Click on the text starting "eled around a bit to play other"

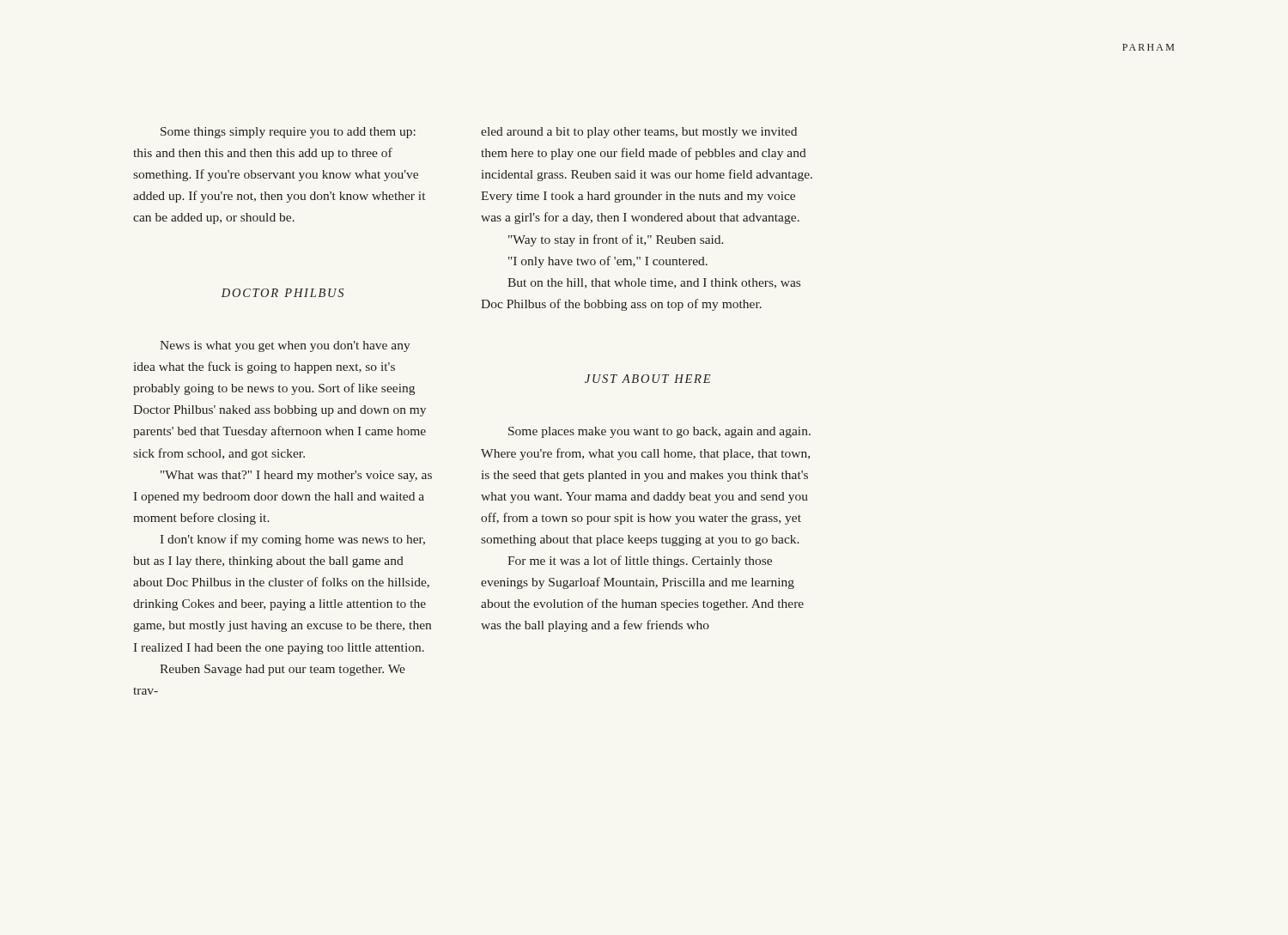pos(648,217)
